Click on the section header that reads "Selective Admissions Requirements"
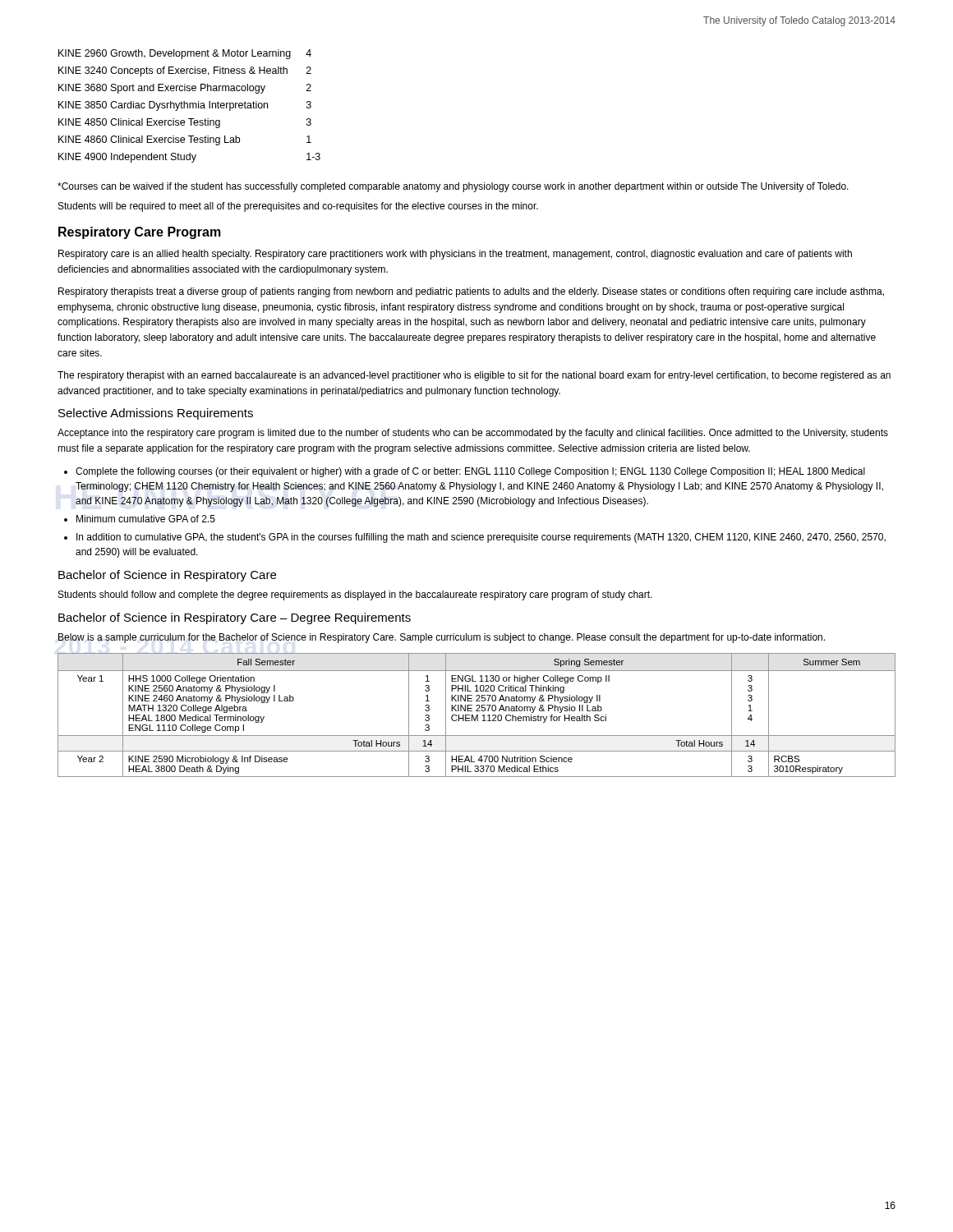The image size is (953, 1232). click(x=155, y=413)
